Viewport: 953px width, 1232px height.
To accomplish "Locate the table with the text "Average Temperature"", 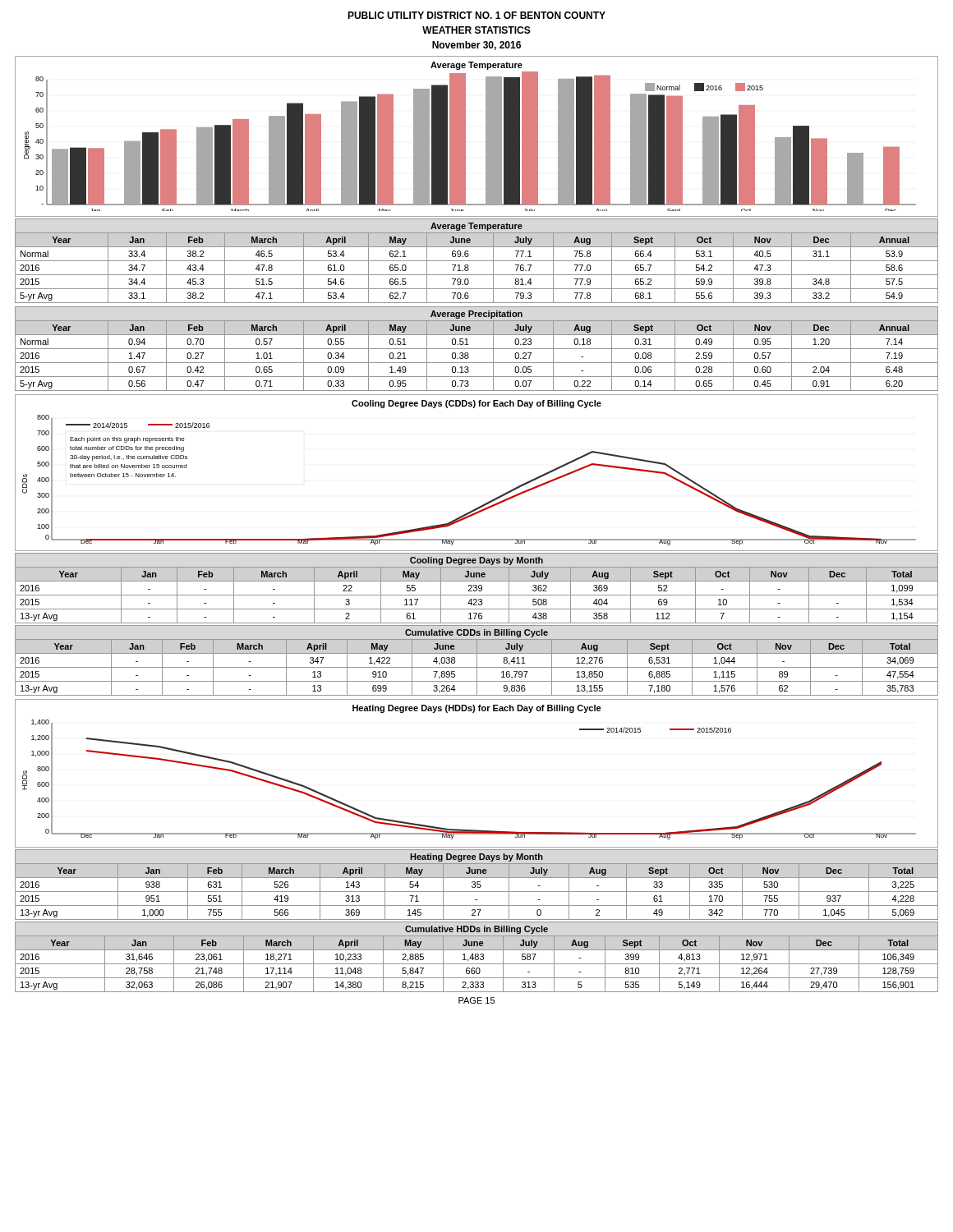I will 476,261.
